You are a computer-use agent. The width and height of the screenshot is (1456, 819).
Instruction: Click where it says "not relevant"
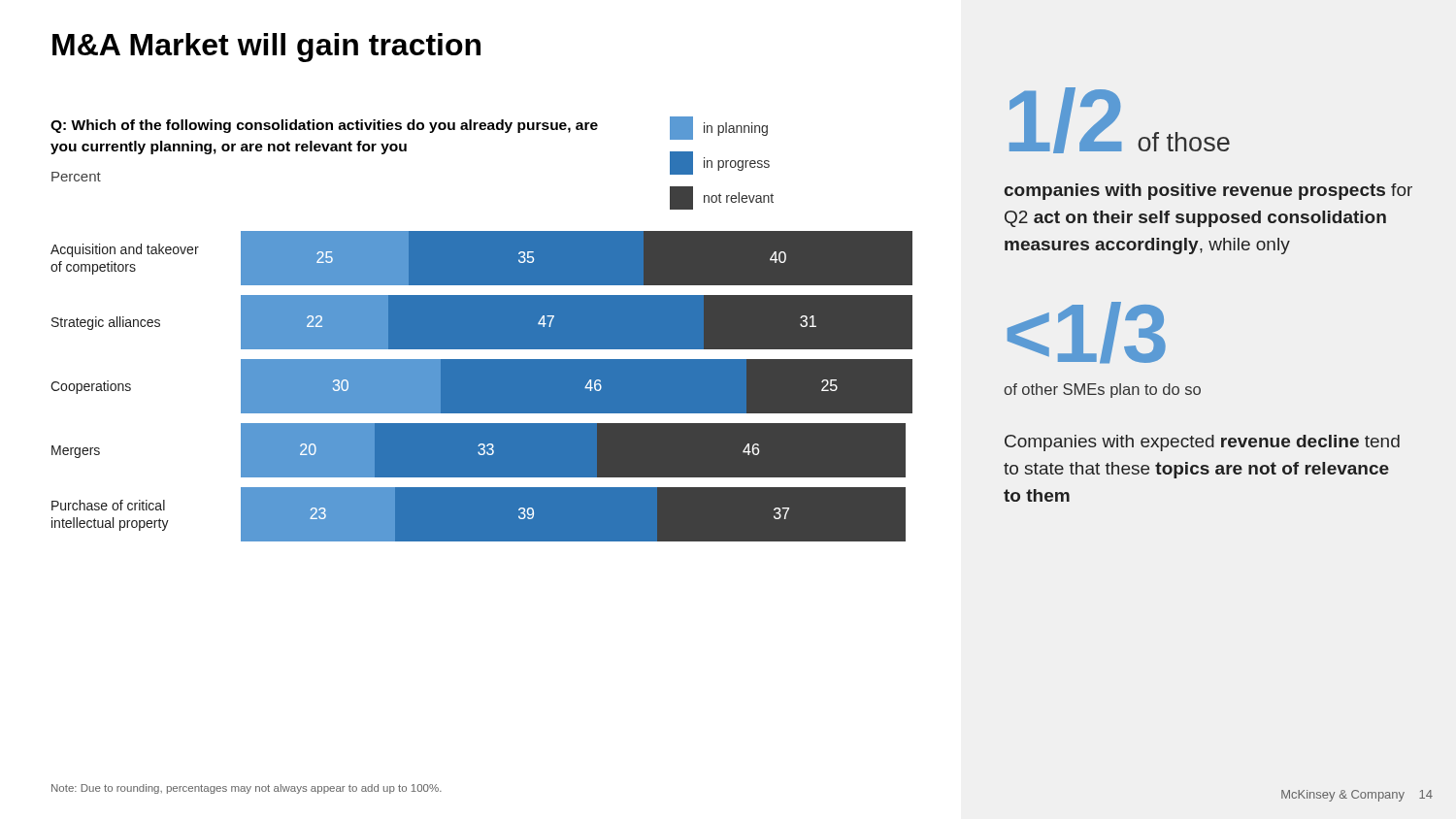pyautogui.click(x=722, y=198)
